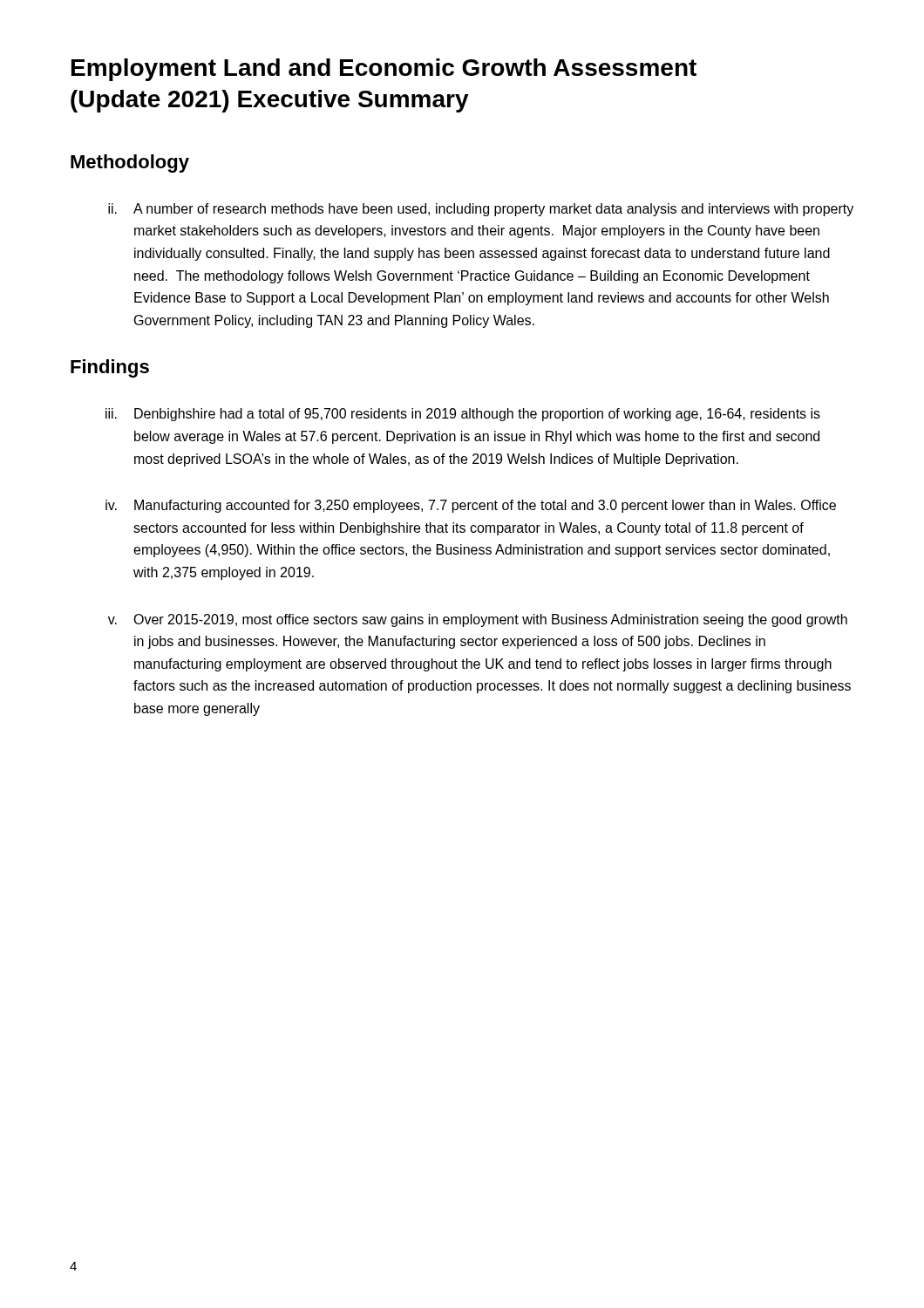924x1308 pixels.
Task: Where is the passage that starts "v. Over 2015-2019, most office sectors"?
Action: [462, 664]
